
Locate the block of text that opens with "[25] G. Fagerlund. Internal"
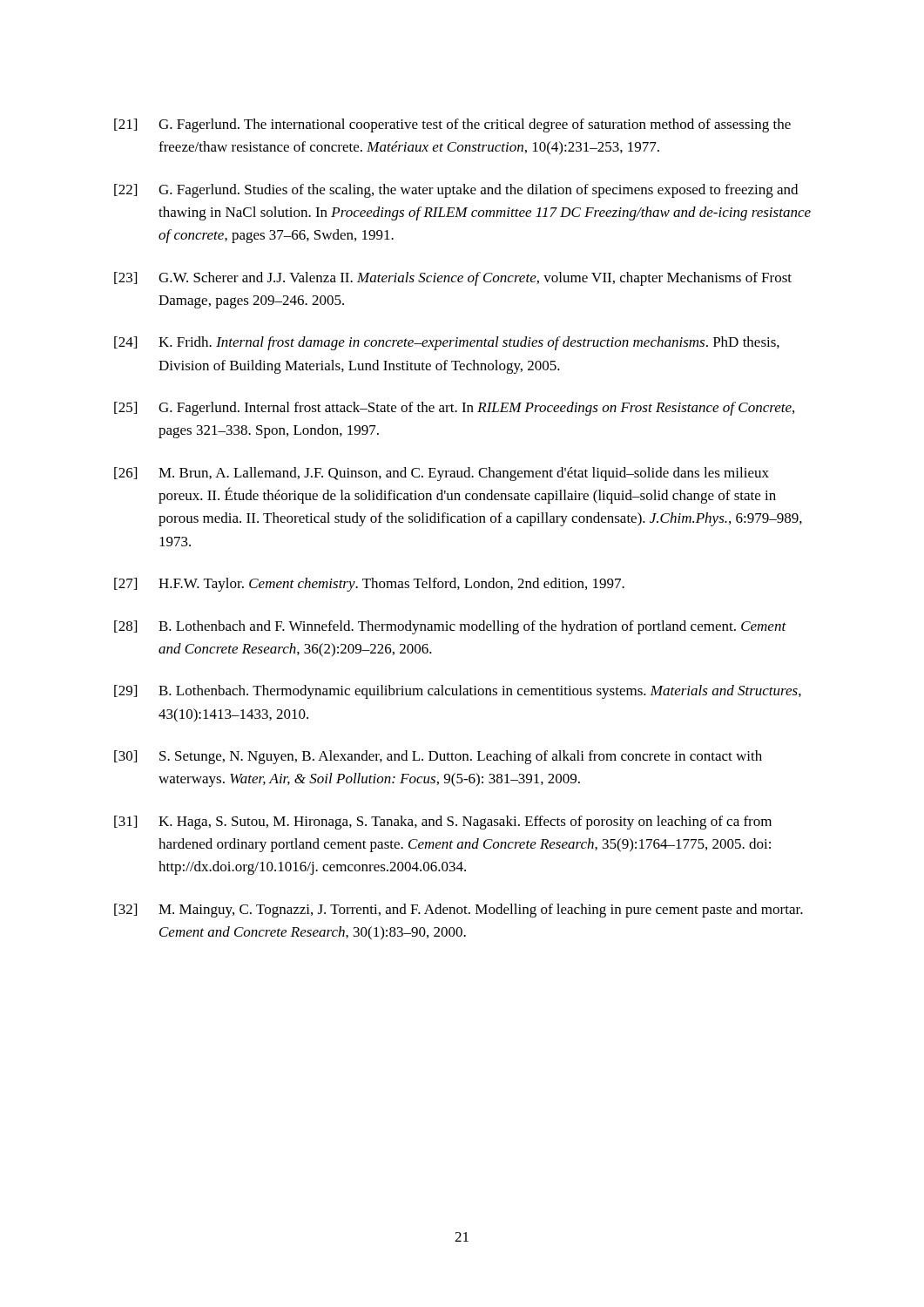coord(462,419)
